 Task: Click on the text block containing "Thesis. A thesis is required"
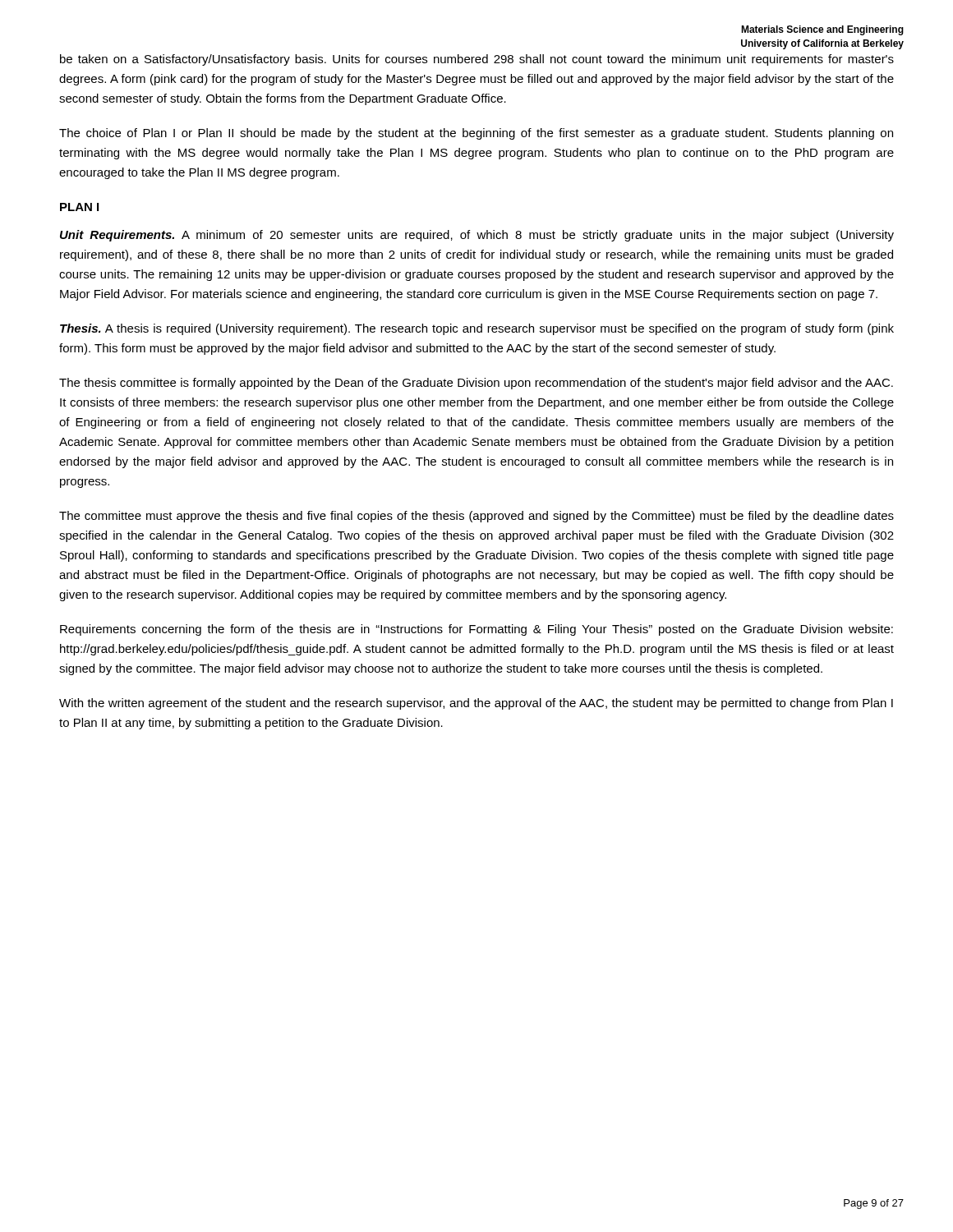pos(476,338)
